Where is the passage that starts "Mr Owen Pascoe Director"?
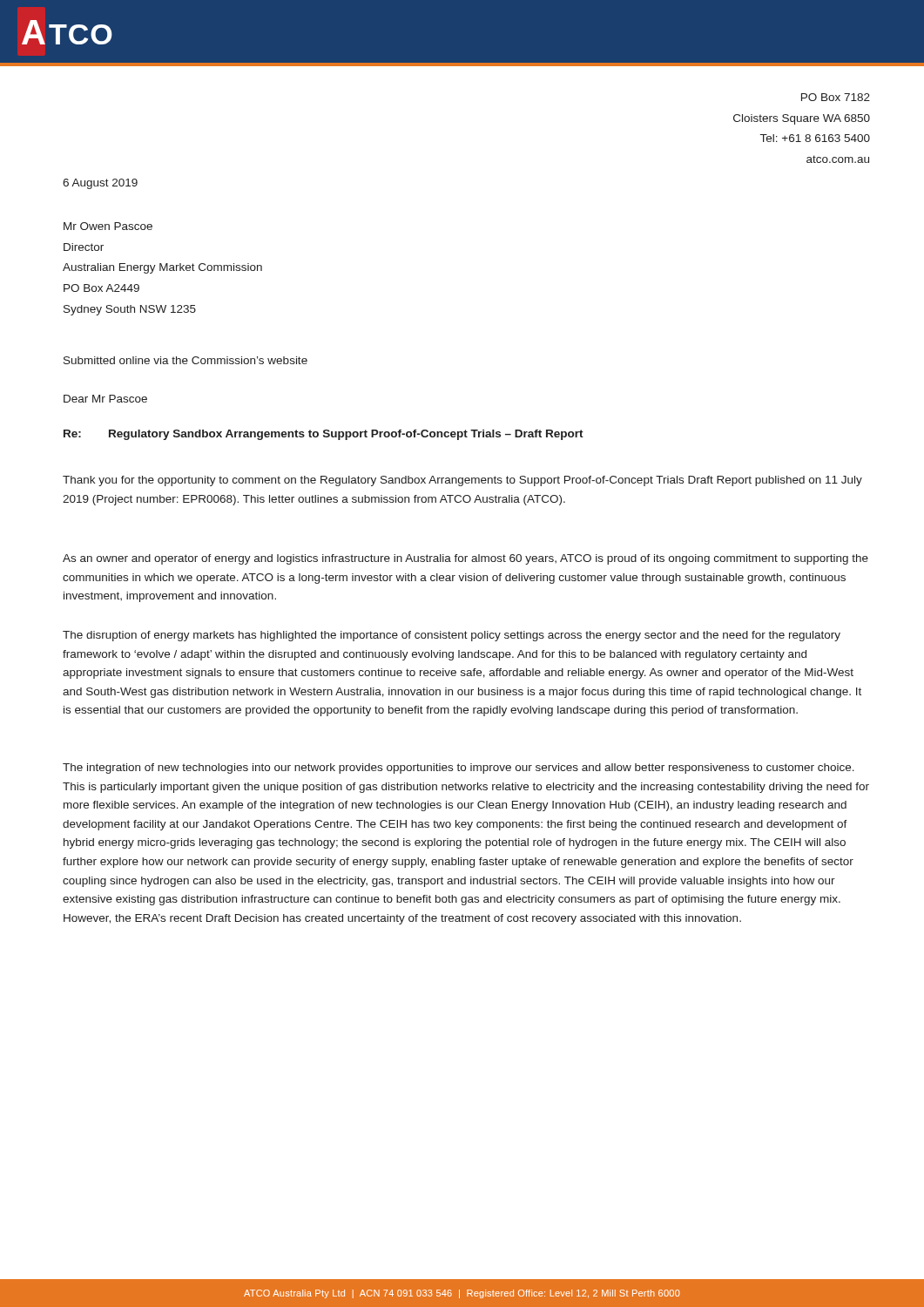The image size is (924, 1307). click(163, 267)
